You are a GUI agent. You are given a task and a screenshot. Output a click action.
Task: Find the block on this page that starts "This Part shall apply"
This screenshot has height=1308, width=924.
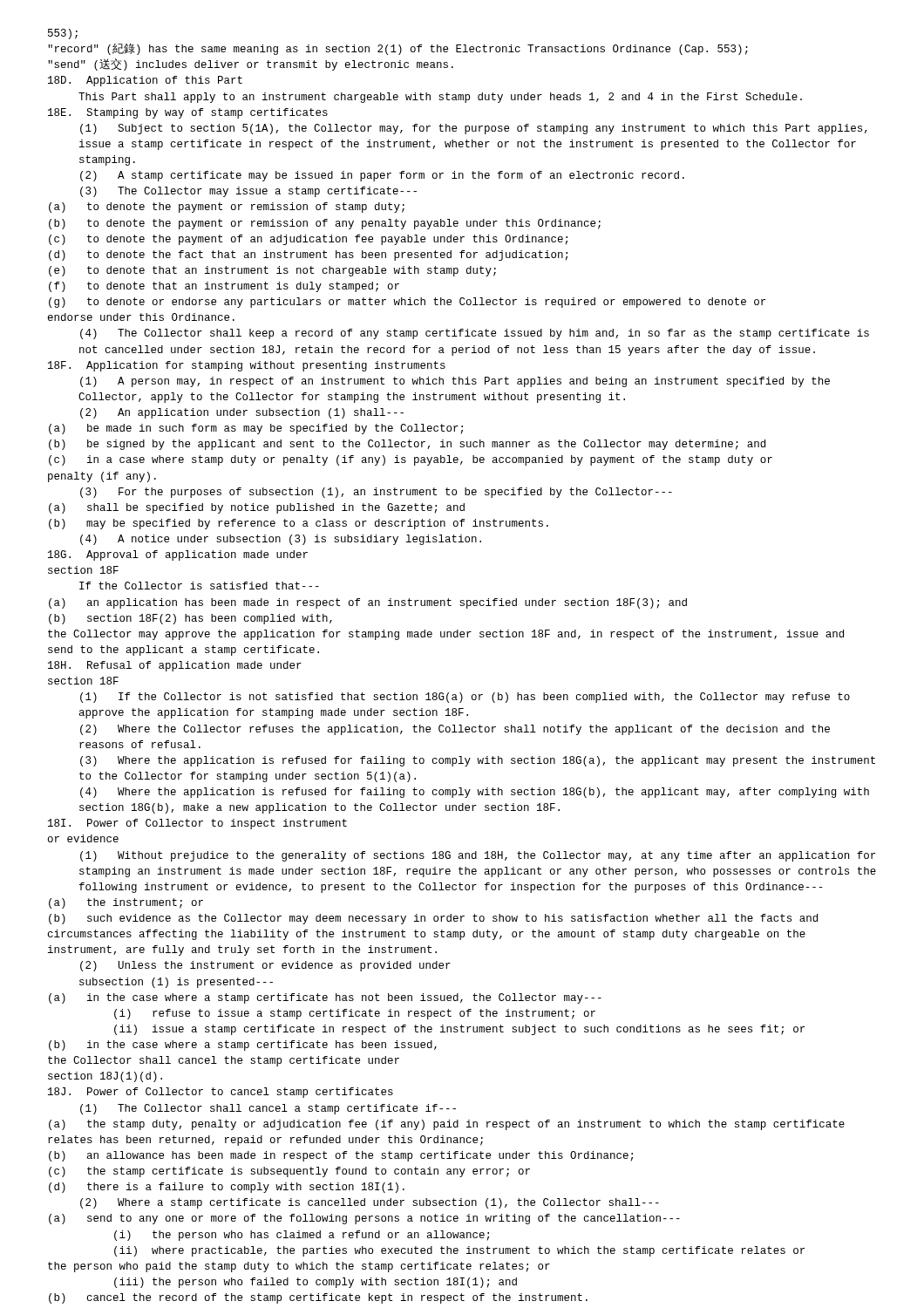pos(441,97)
